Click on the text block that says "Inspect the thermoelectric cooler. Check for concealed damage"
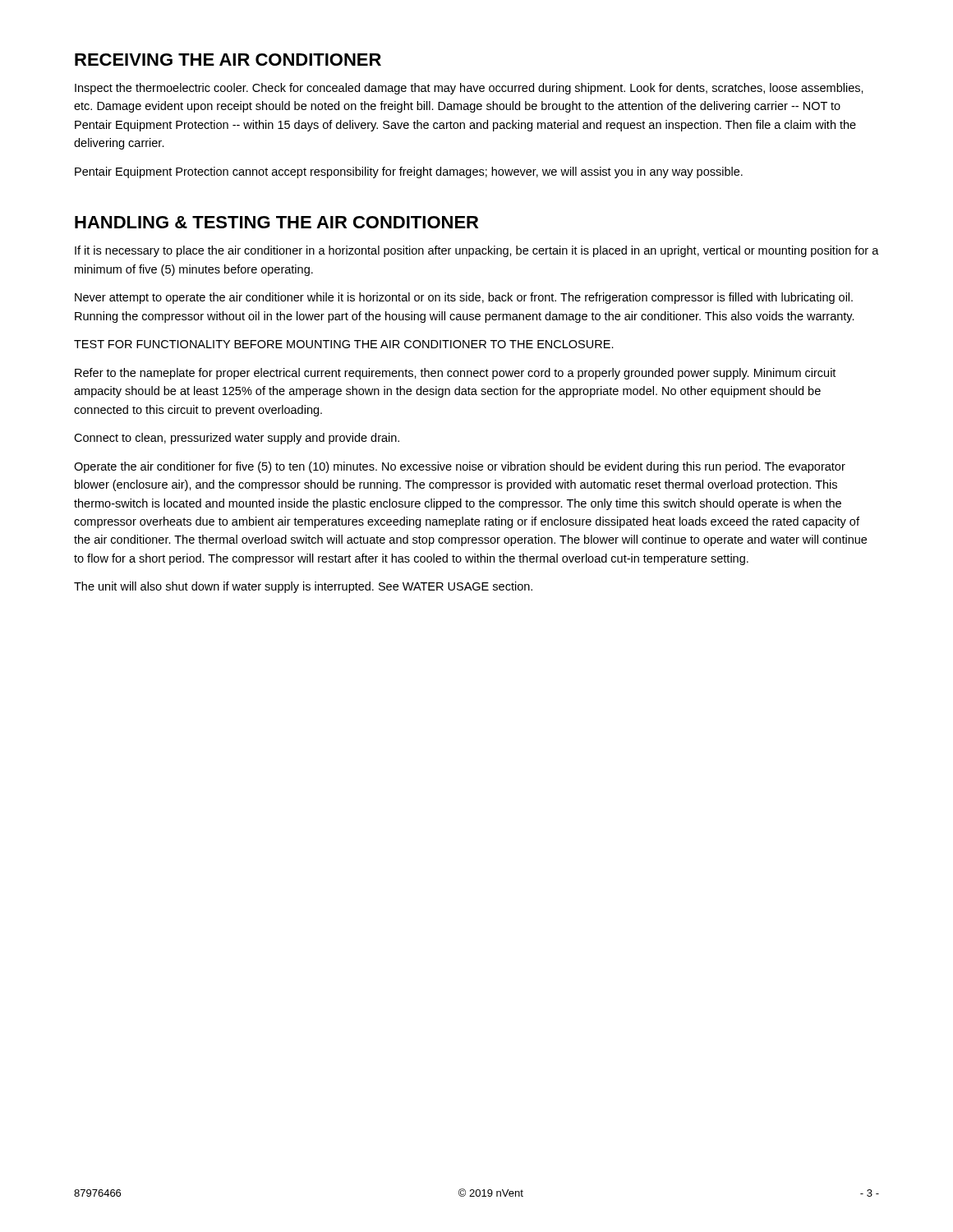The image size is (953, 1232). pyautogui.click(x=469, y=116)
